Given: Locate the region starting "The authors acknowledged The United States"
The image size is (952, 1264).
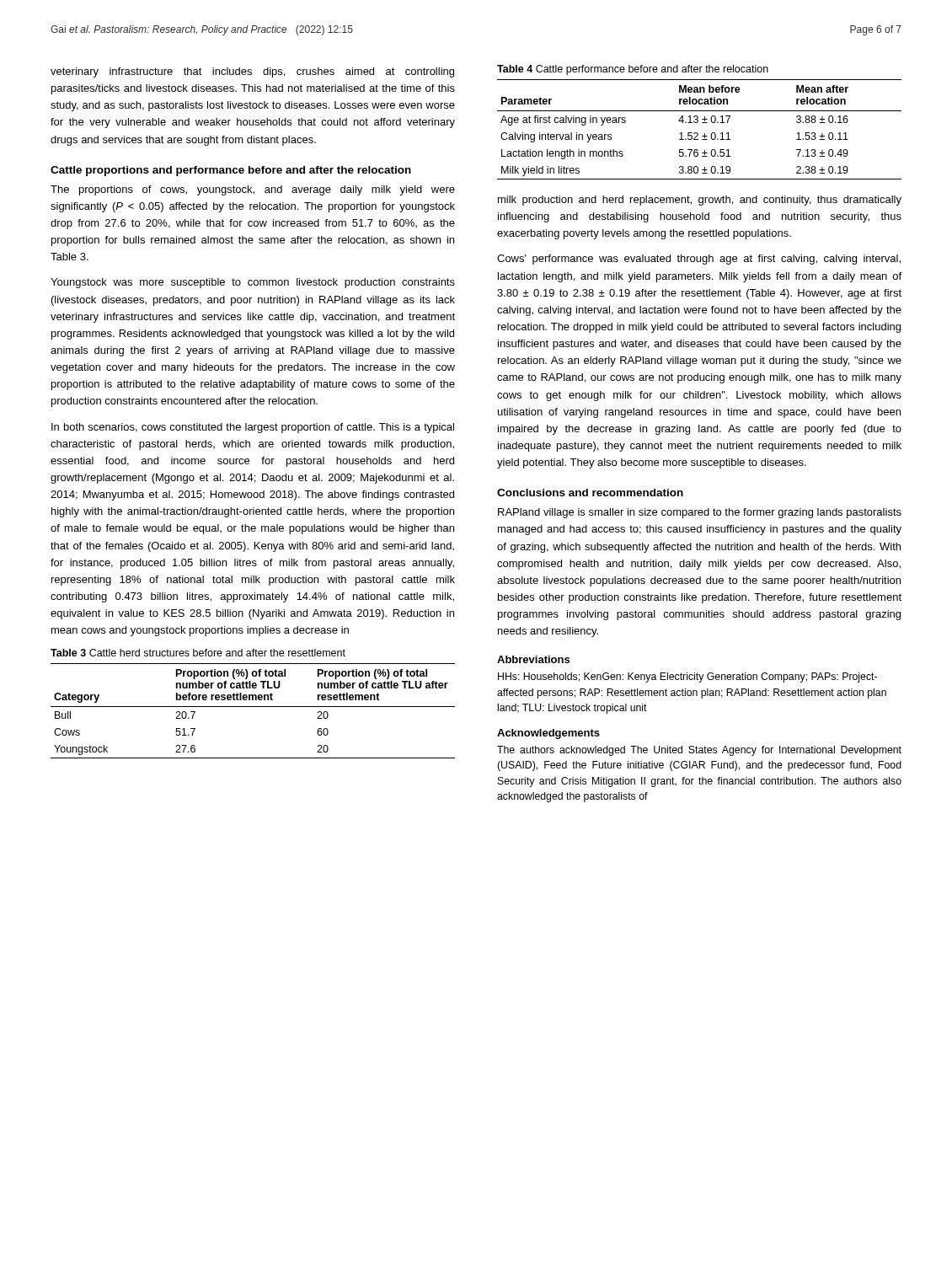Looking at the screenshot, I should (699, 773).
